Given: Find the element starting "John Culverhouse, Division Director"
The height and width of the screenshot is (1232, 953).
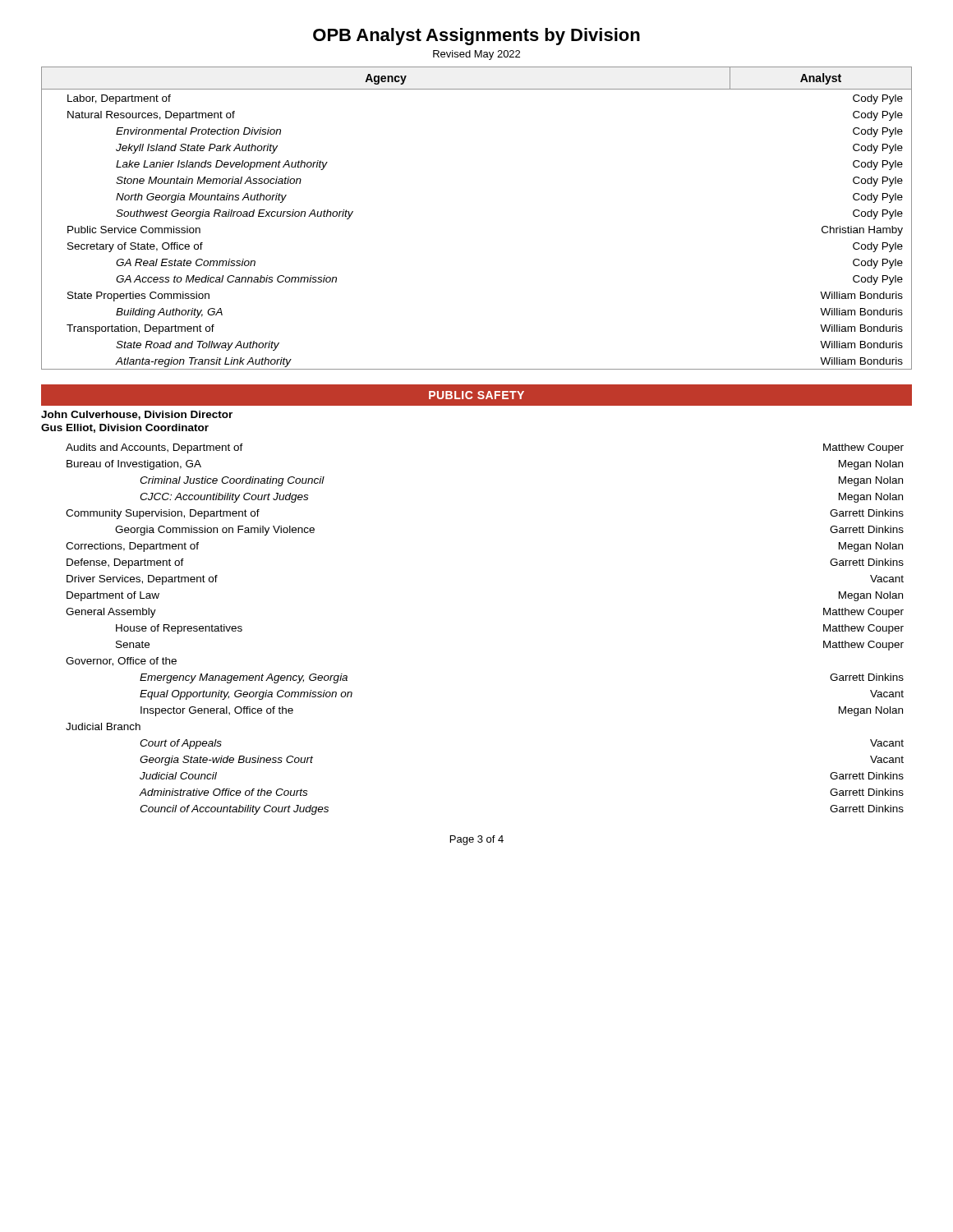Looking at the screenshot, I should [137, 414].
